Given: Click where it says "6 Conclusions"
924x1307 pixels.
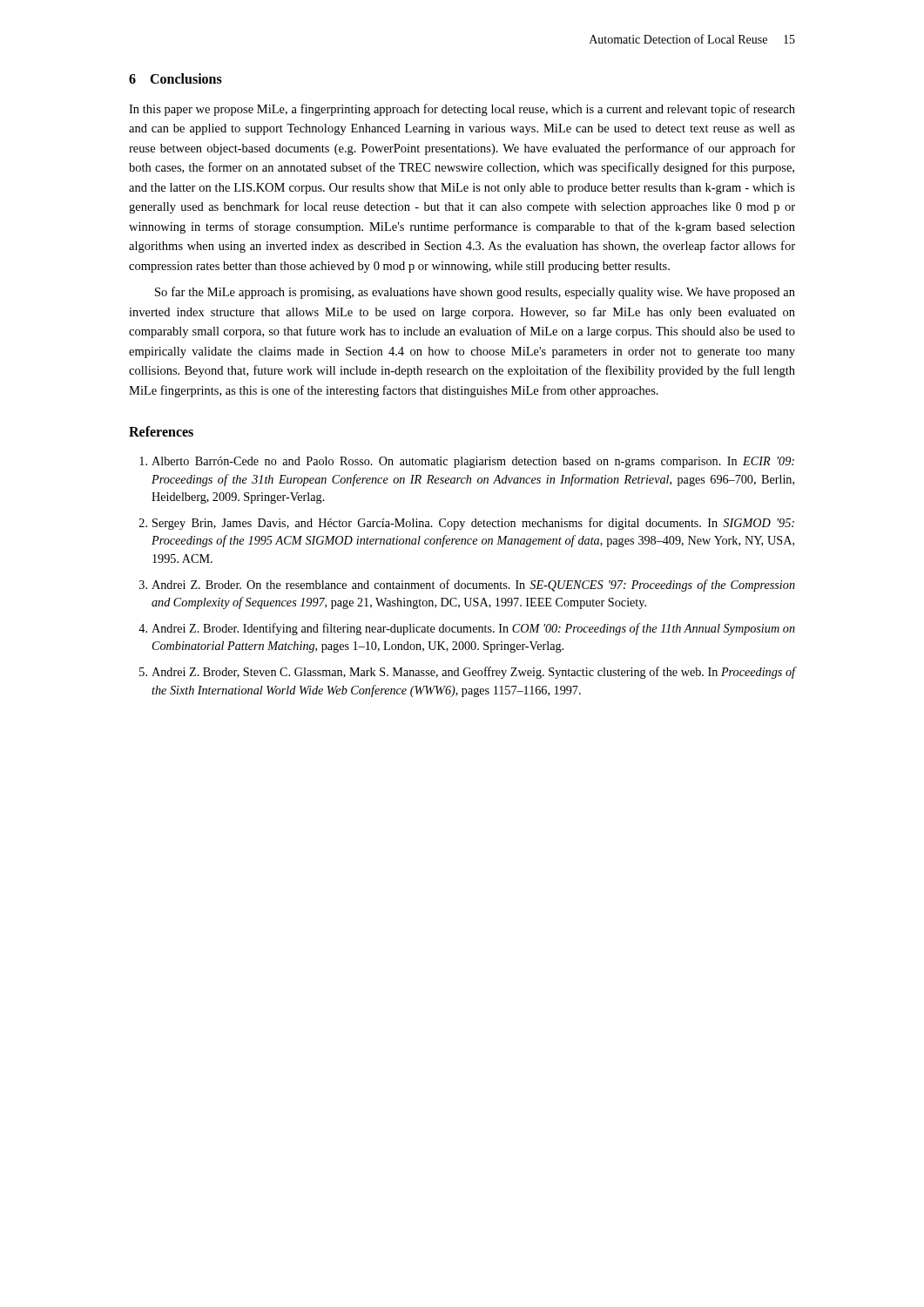Looking at the screenshot, I should 175,79.
